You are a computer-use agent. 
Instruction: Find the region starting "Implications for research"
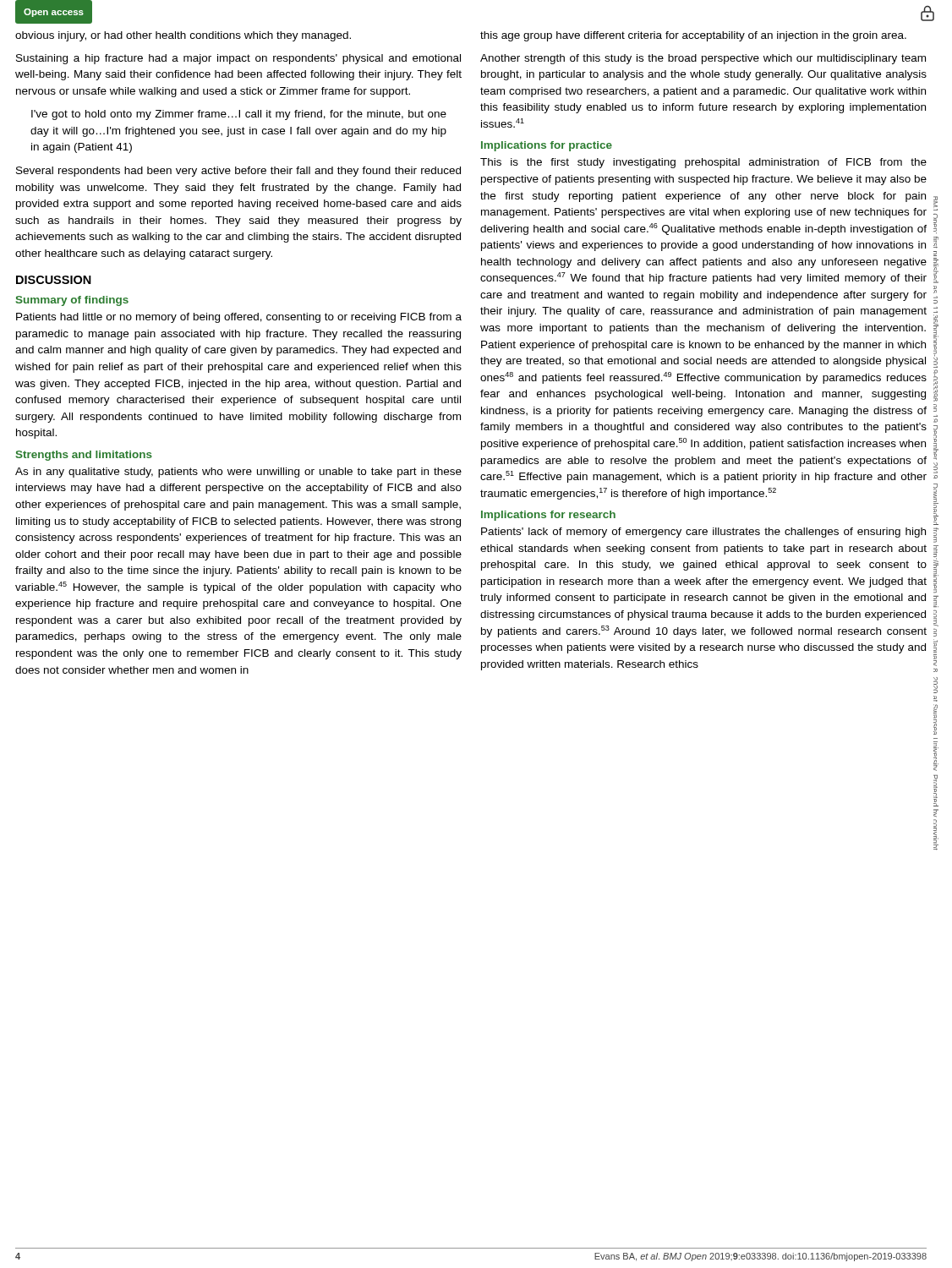pos(548,515)
